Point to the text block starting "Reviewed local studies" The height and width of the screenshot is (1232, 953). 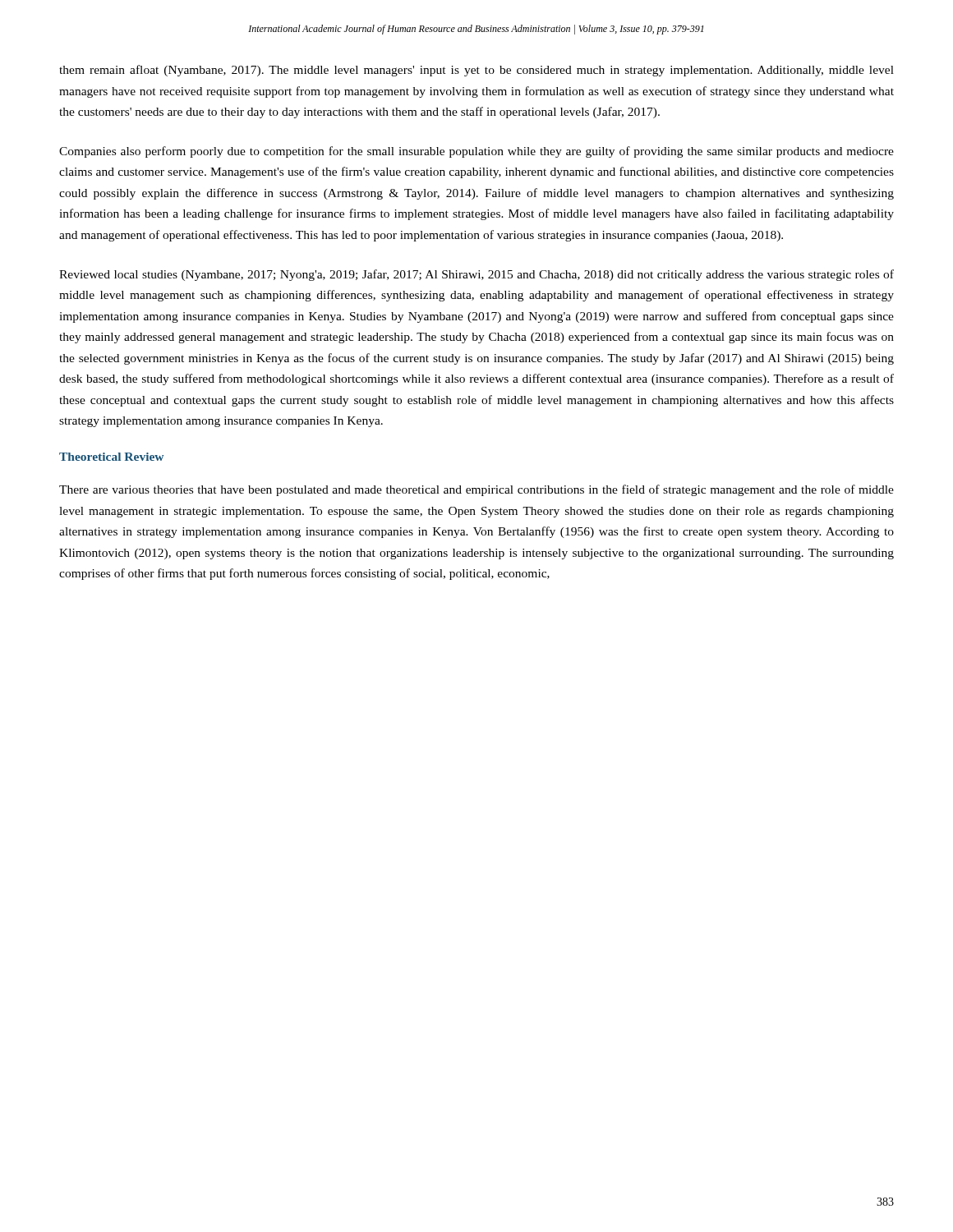(476, 347)
